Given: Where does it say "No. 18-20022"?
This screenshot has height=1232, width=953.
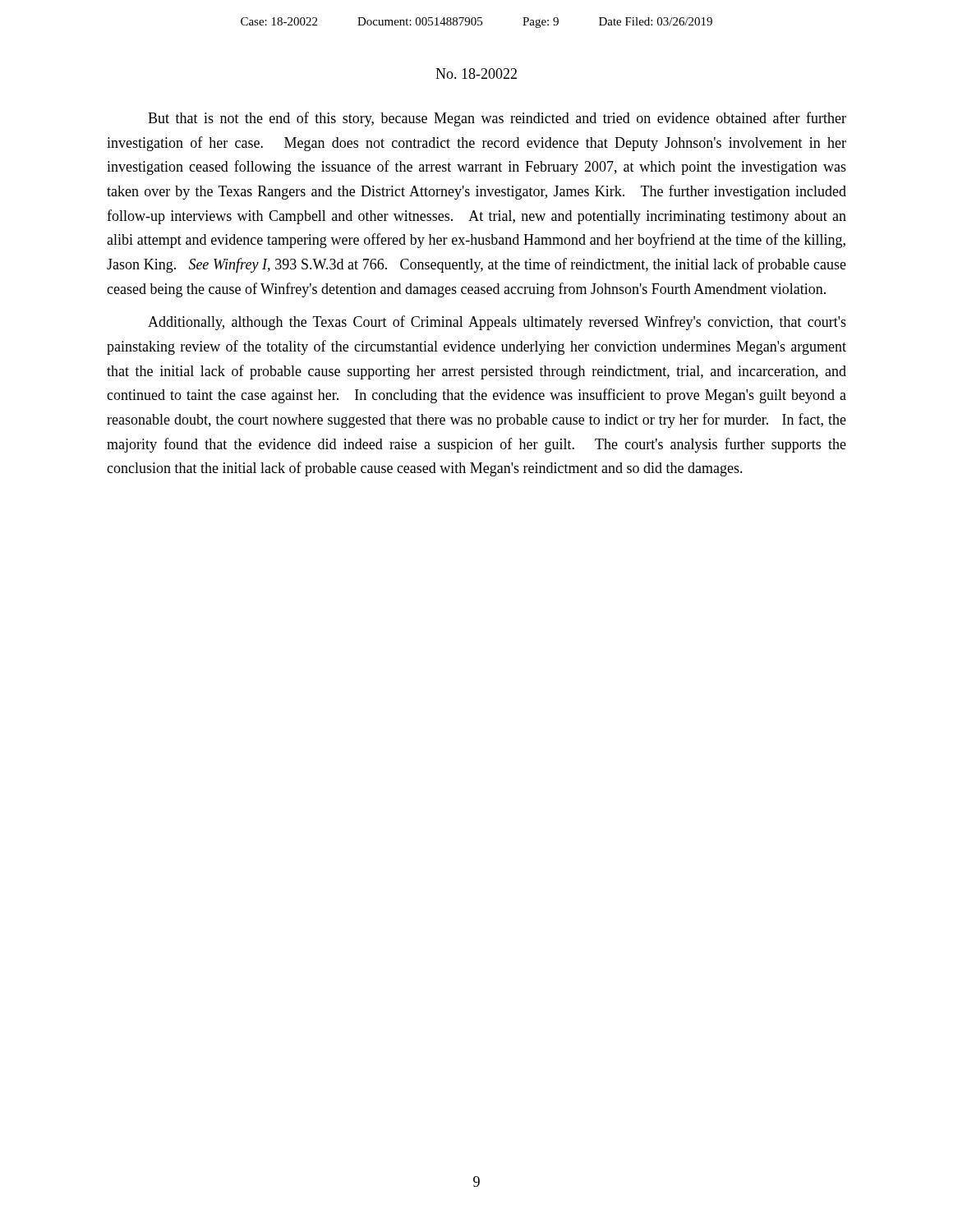Looking at the screenshot, I should click(x=476, y=74).
